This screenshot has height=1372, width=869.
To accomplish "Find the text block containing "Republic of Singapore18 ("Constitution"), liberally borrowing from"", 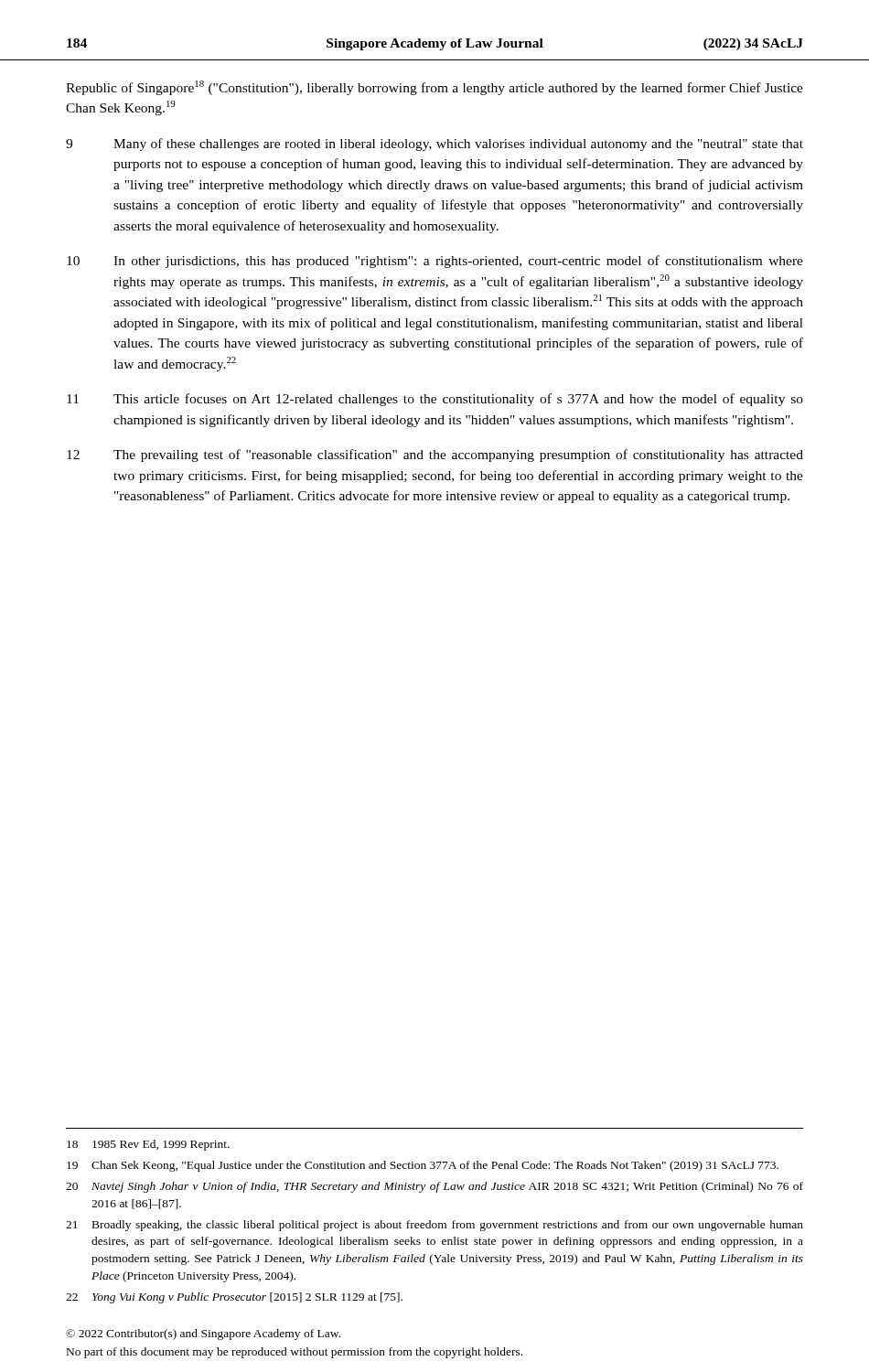I will 434,97.
